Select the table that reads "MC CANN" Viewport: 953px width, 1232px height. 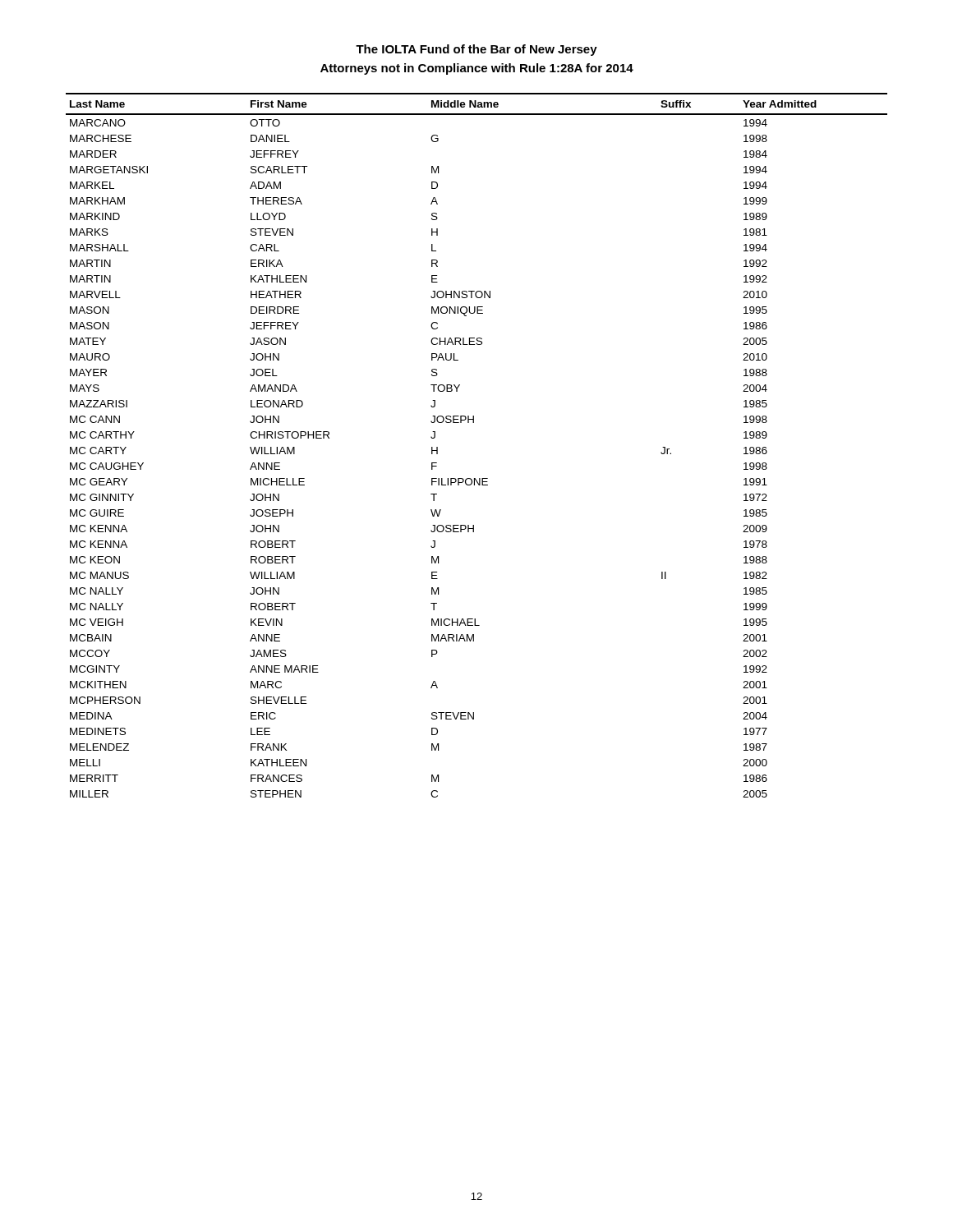click(x=476, y=447)
